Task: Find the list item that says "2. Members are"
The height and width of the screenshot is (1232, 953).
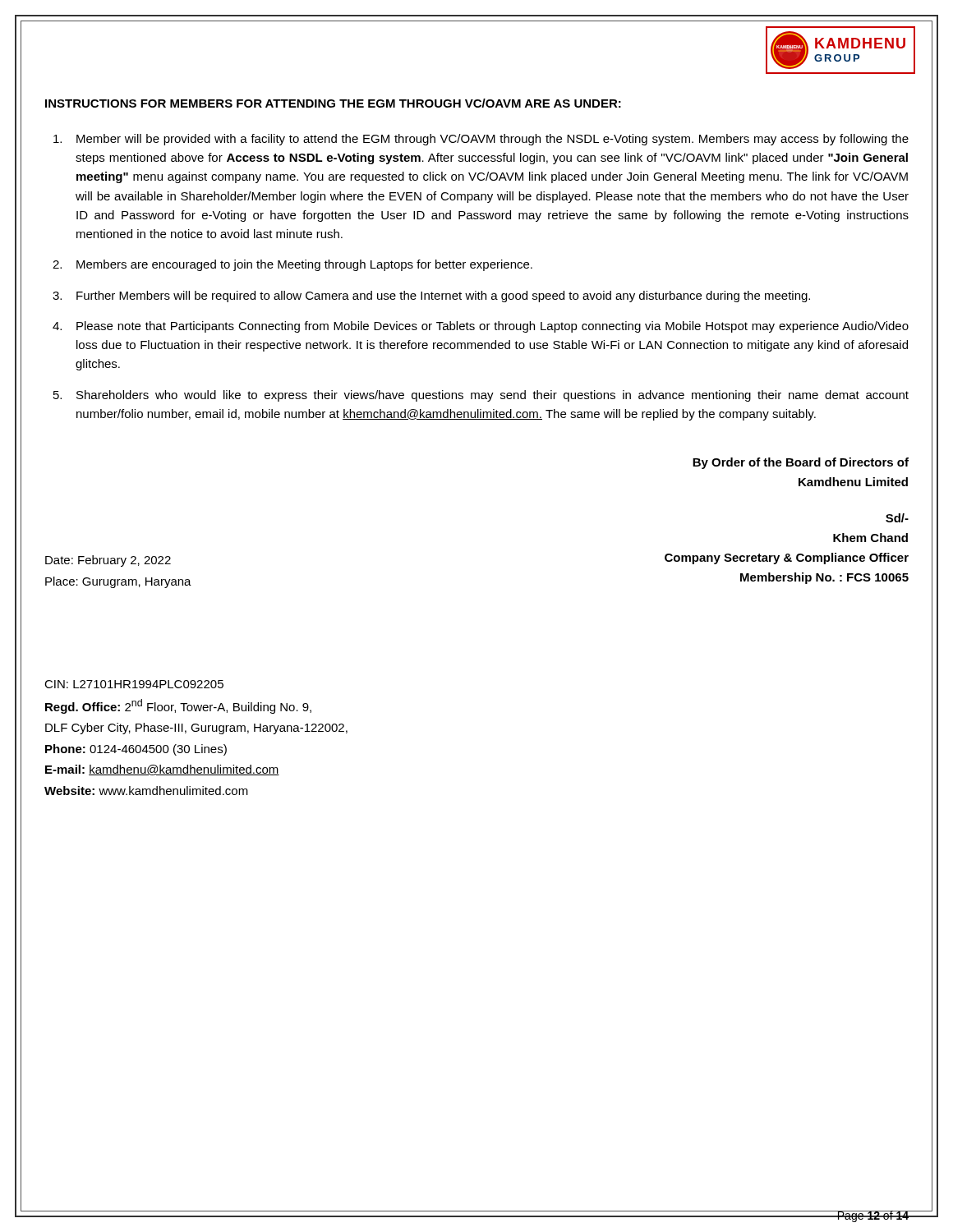Action: pos(481,264)
